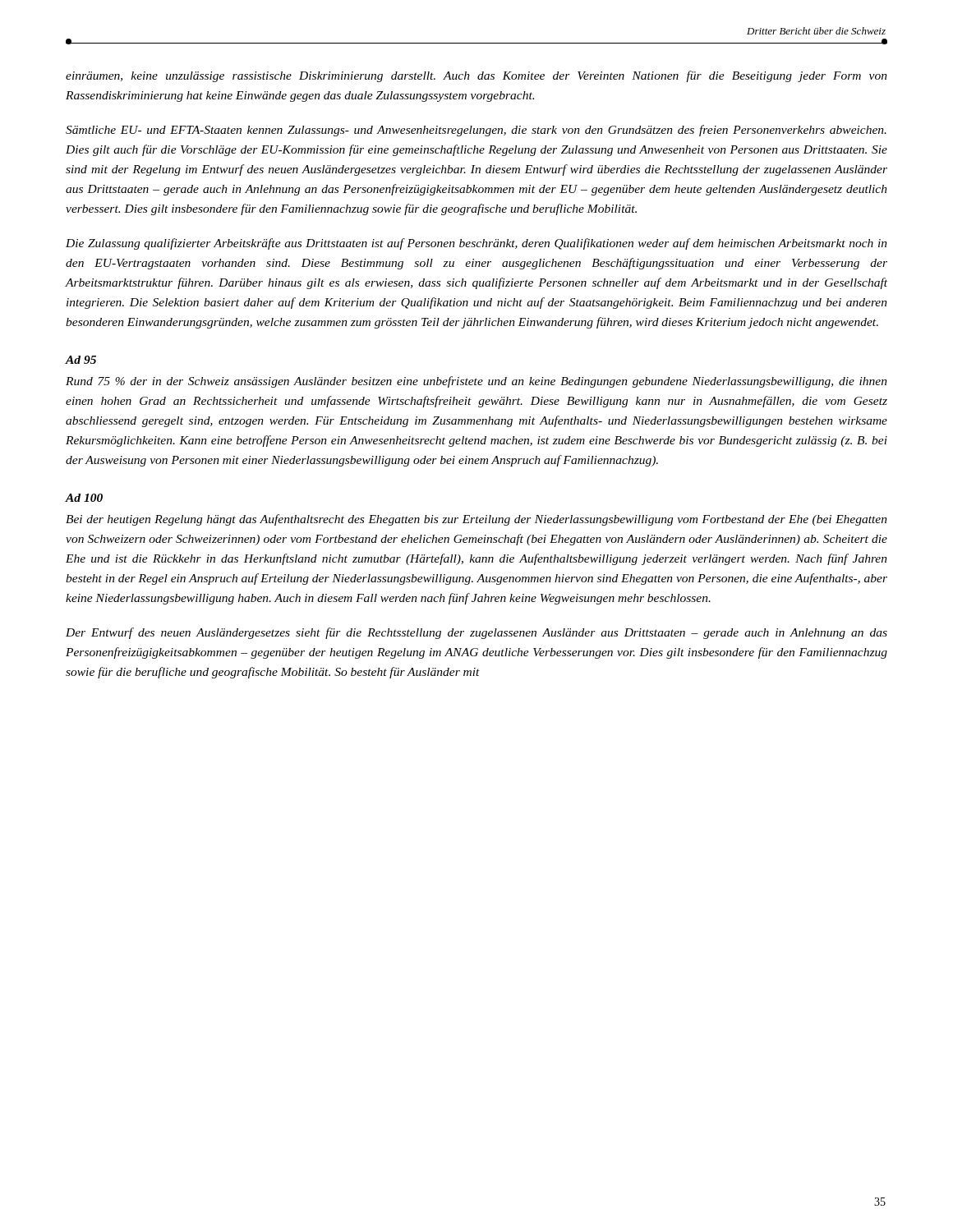Viewport: 953px width, 1232px height.
Task: Locate the text block starting "einräumen, keine unzulässige rassistische"
Action: (x=476, y=85)
